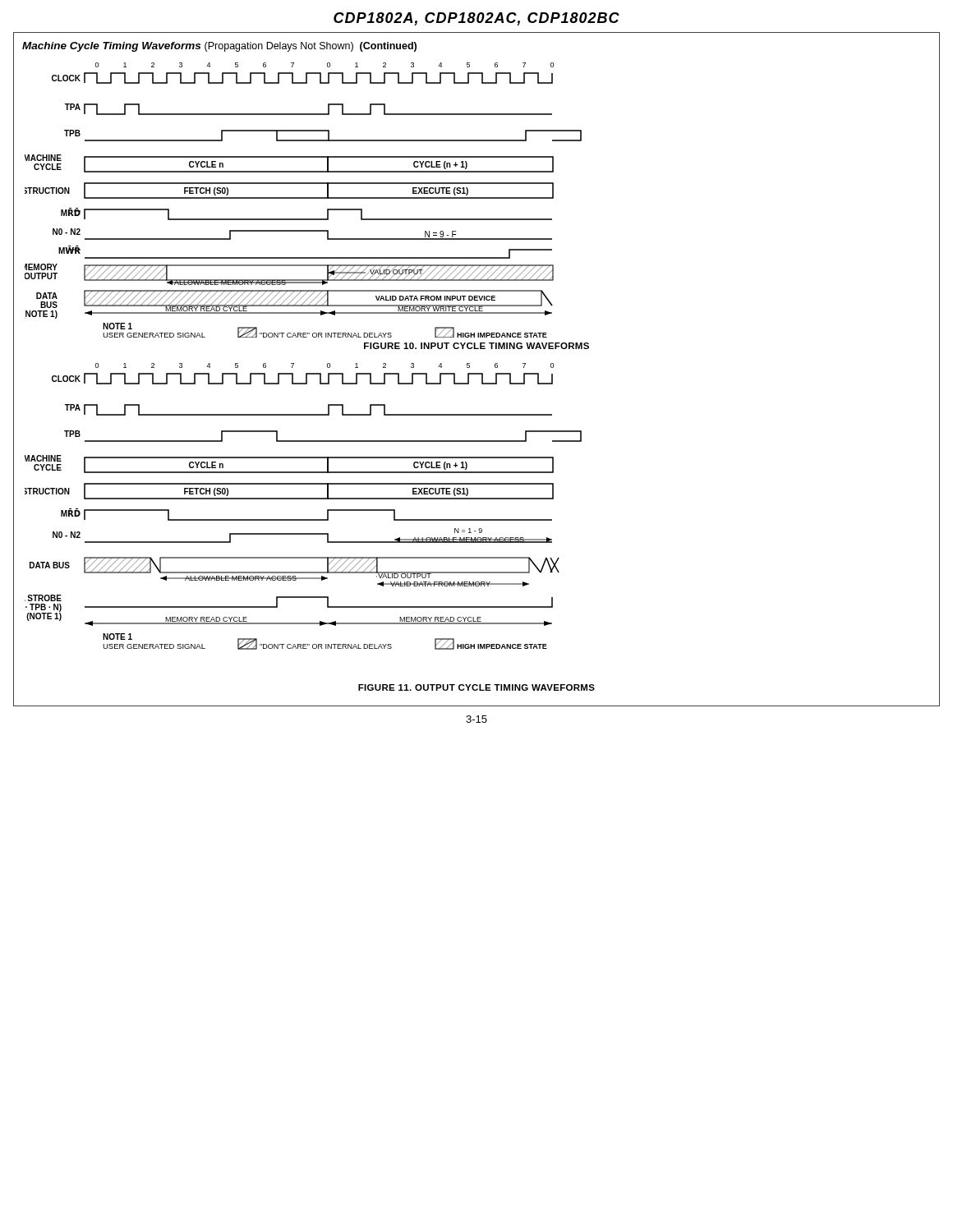
Task: Point to "FIGURE 10. INPUT CYCLE TIMING WAVEFORMS"
Action: [x=476, y=346]
